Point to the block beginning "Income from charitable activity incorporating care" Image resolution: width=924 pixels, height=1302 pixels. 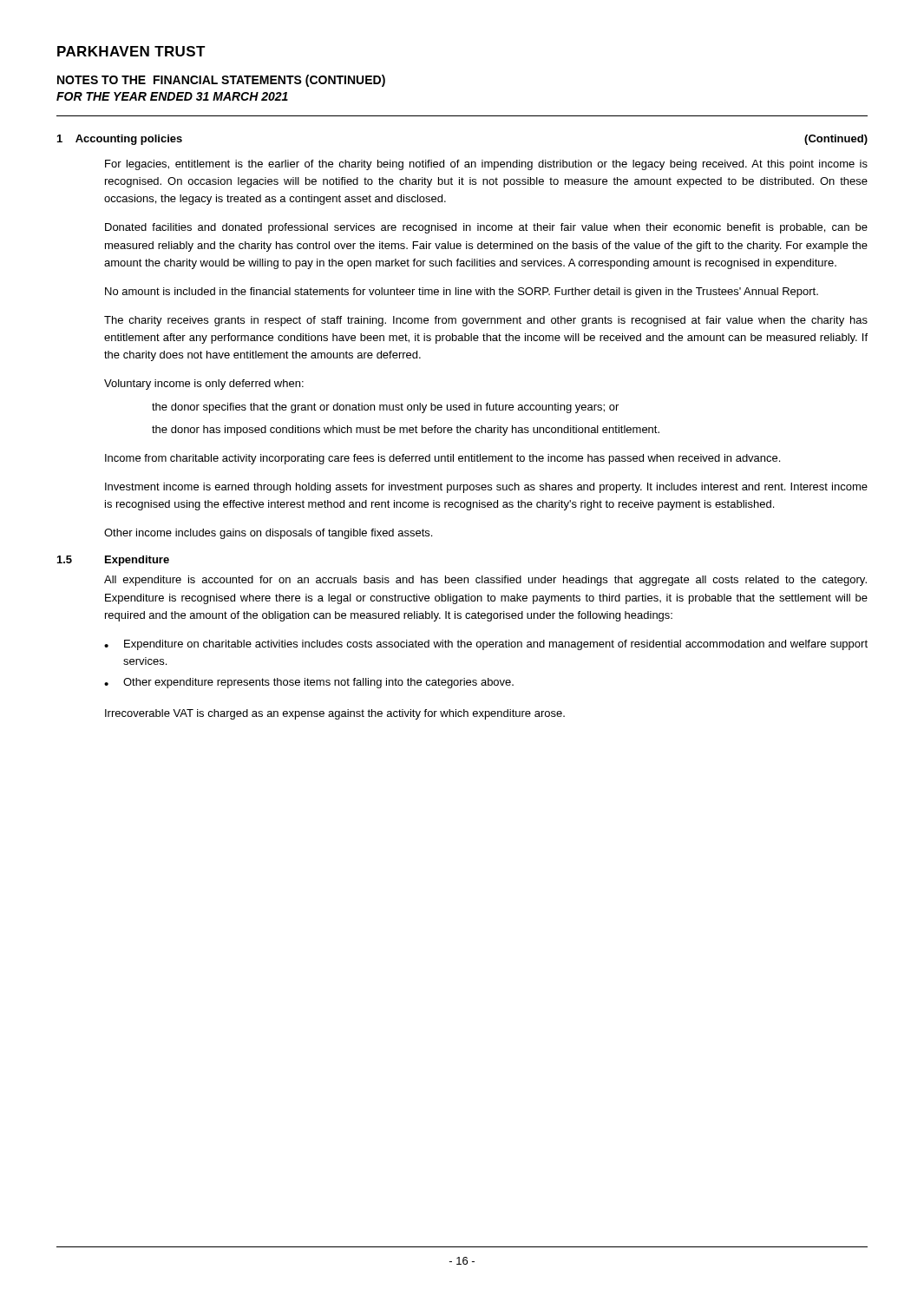pyautogui.click(x=443, y=458)
